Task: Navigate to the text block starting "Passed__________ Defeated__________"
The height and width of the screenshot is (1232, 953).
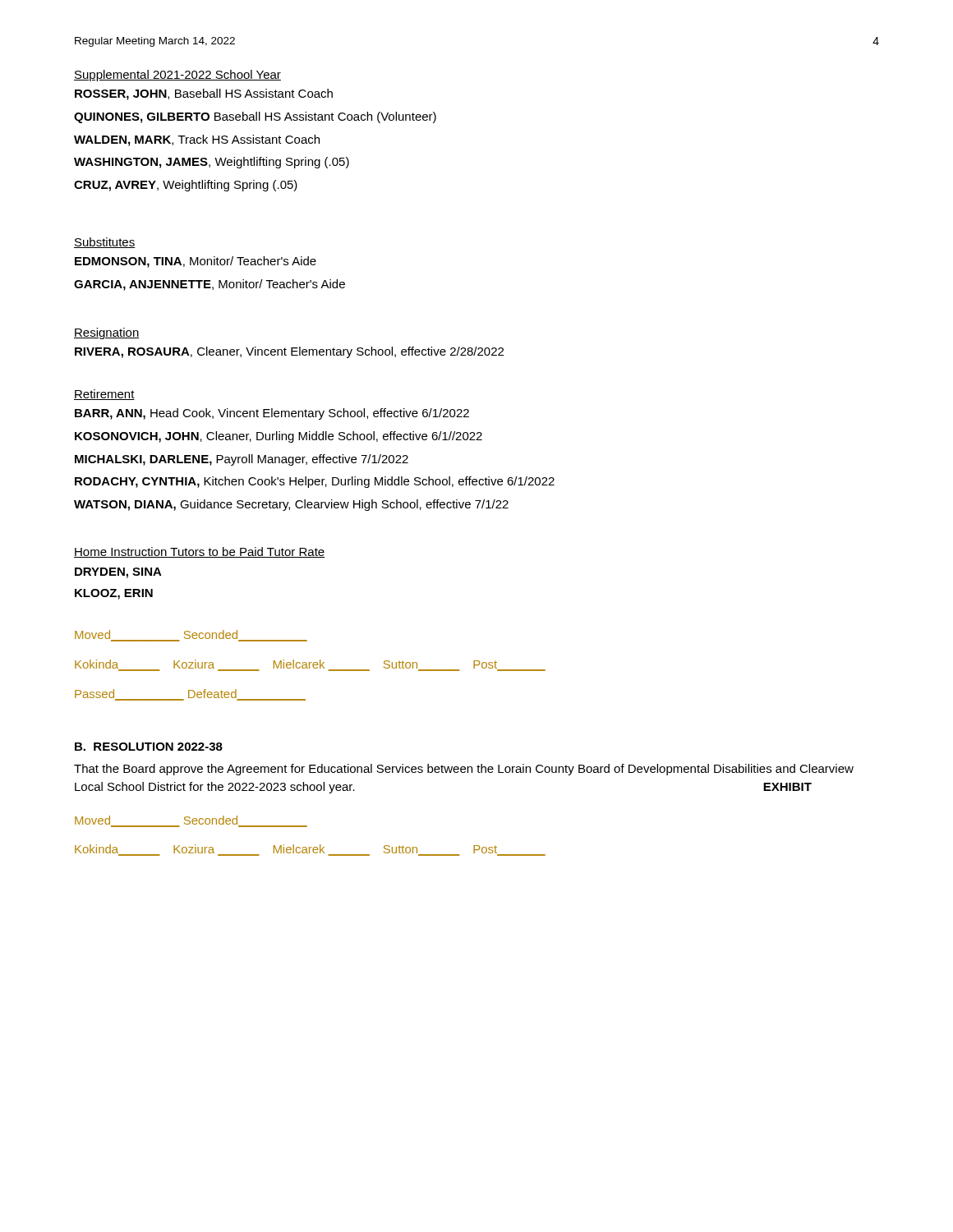Action: [190, 693]
